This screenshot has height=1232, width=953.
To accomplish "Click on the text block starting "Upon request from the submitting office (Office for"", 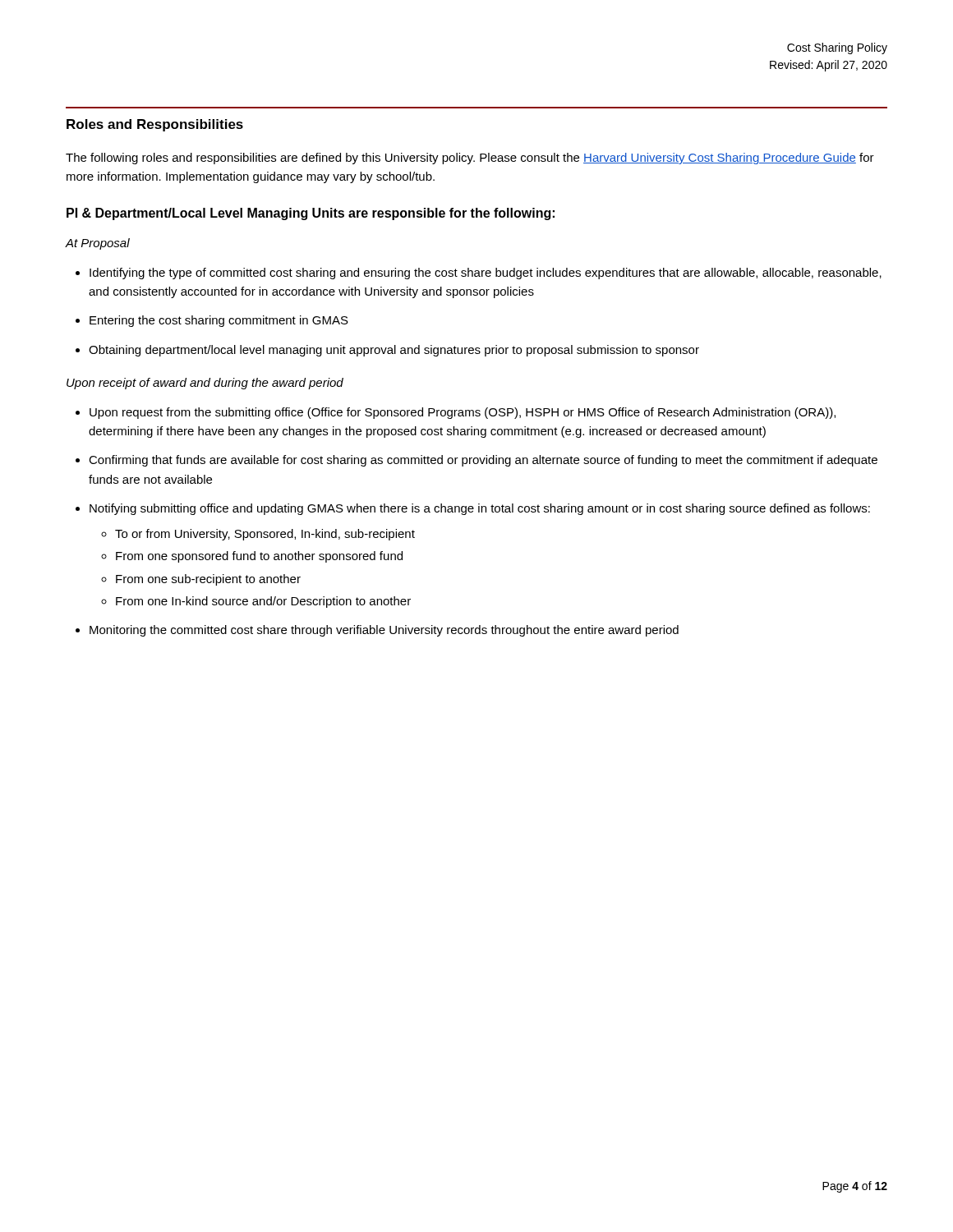I will [463, 421].
